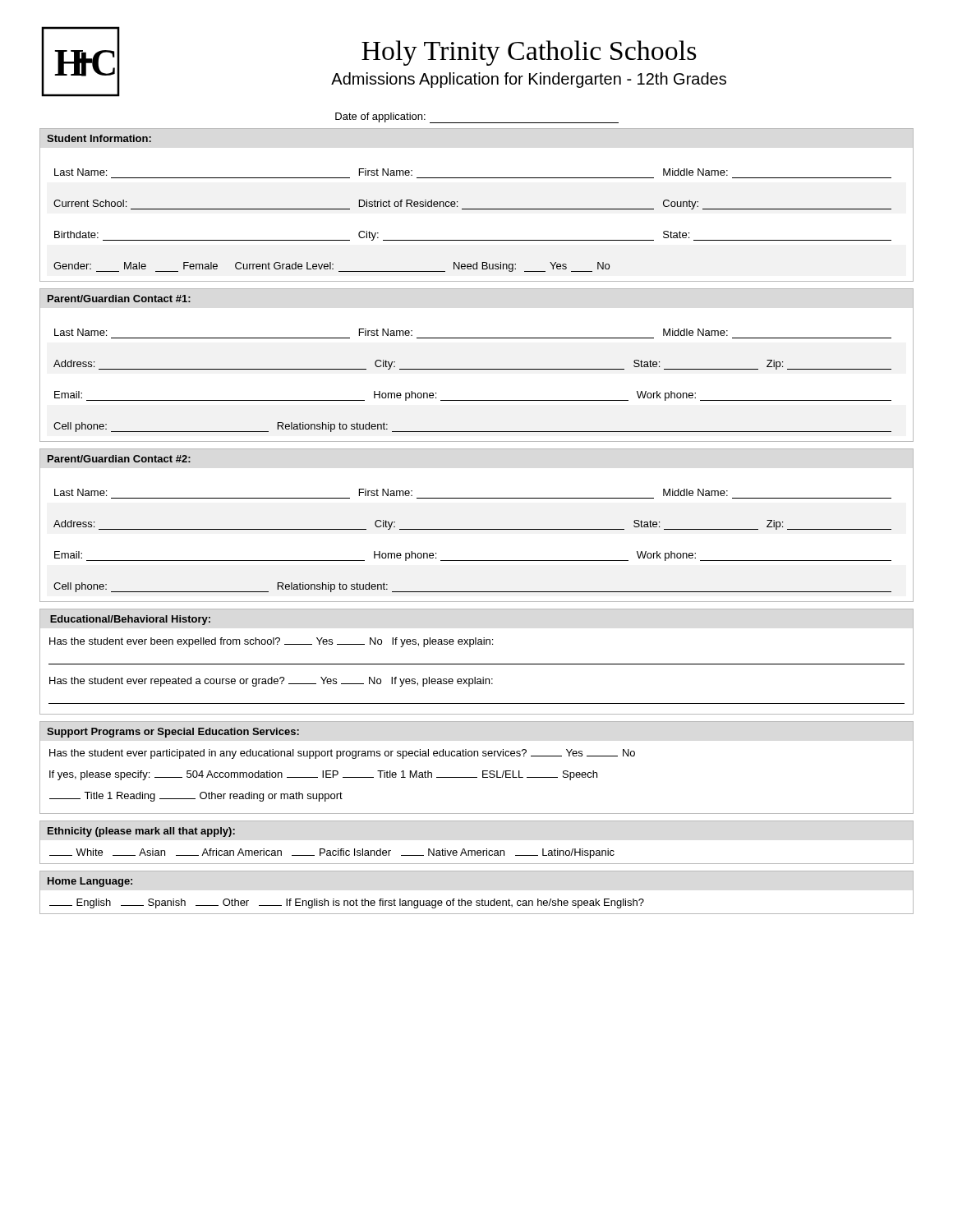Where does it say "Date of application:"?
Screen dimensions: 1232x953
point(476,117)
